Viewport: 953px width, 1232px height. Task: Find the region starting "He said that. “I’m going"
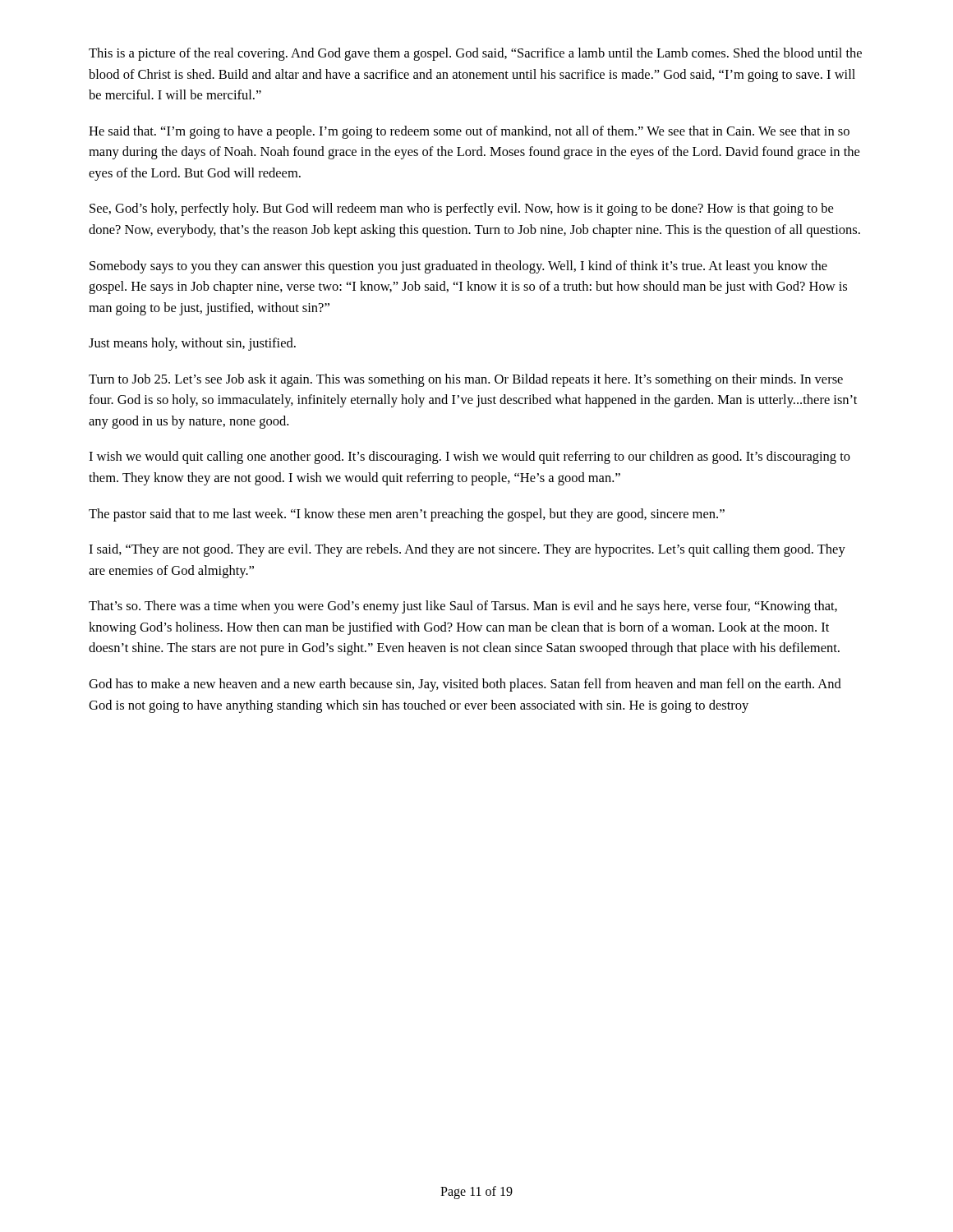(474, 152)
